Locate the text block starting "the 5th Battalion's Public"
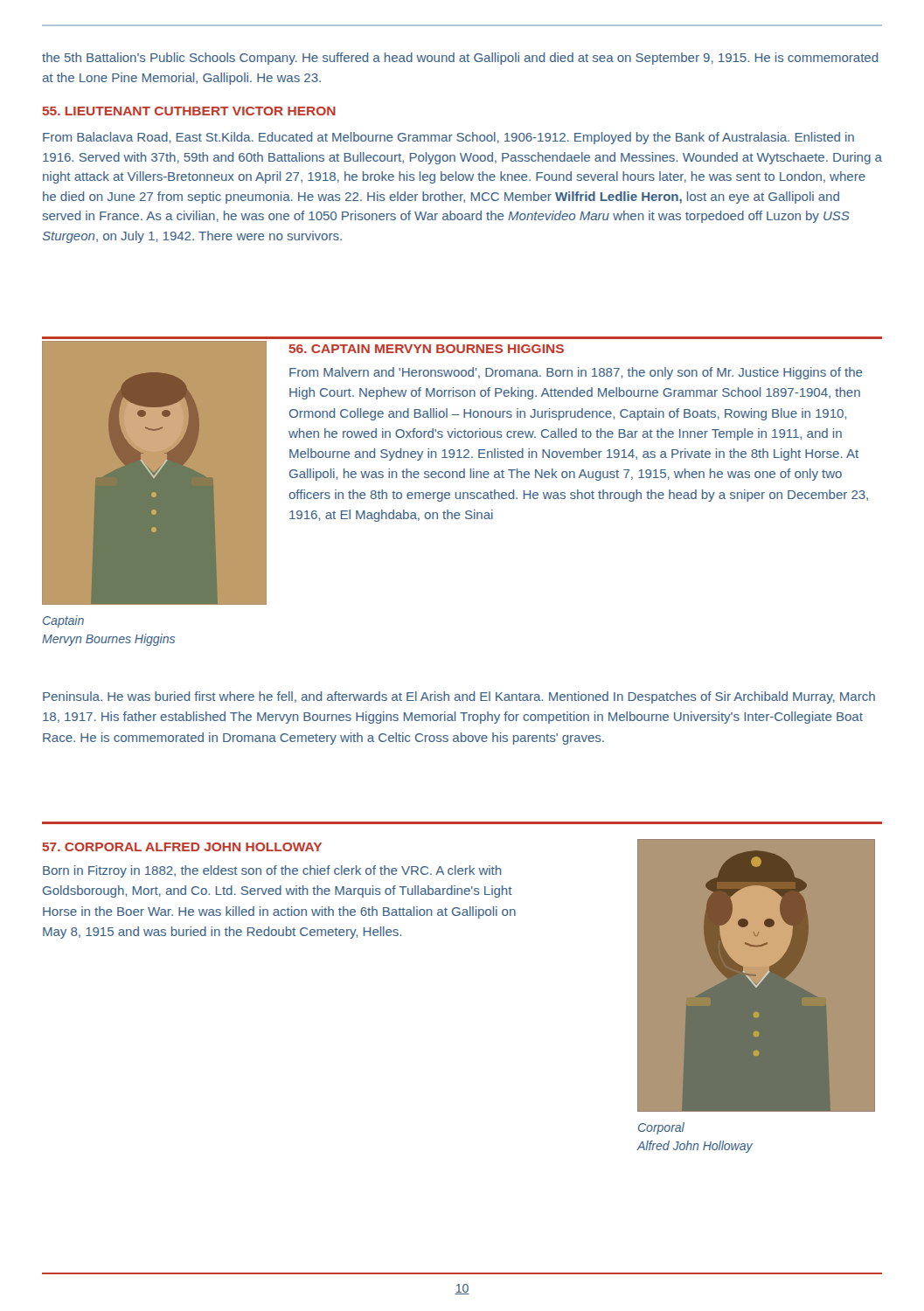924x1311 pixels. (460, 67)
